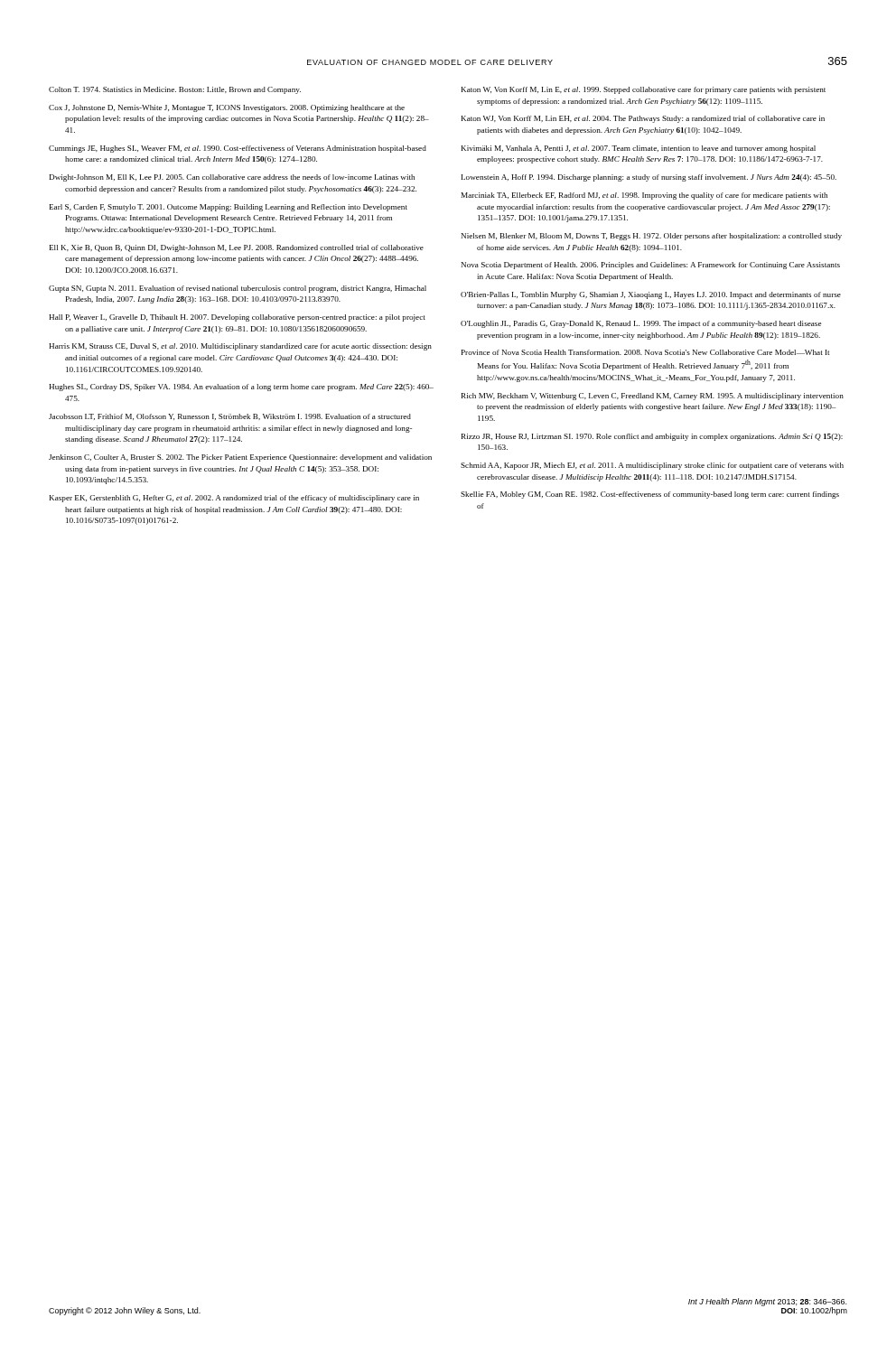Select the list item that says "Jenkinson C, Coulter A,"
This screenshot has width=896, height=1355.
click(x=240, y=468)
